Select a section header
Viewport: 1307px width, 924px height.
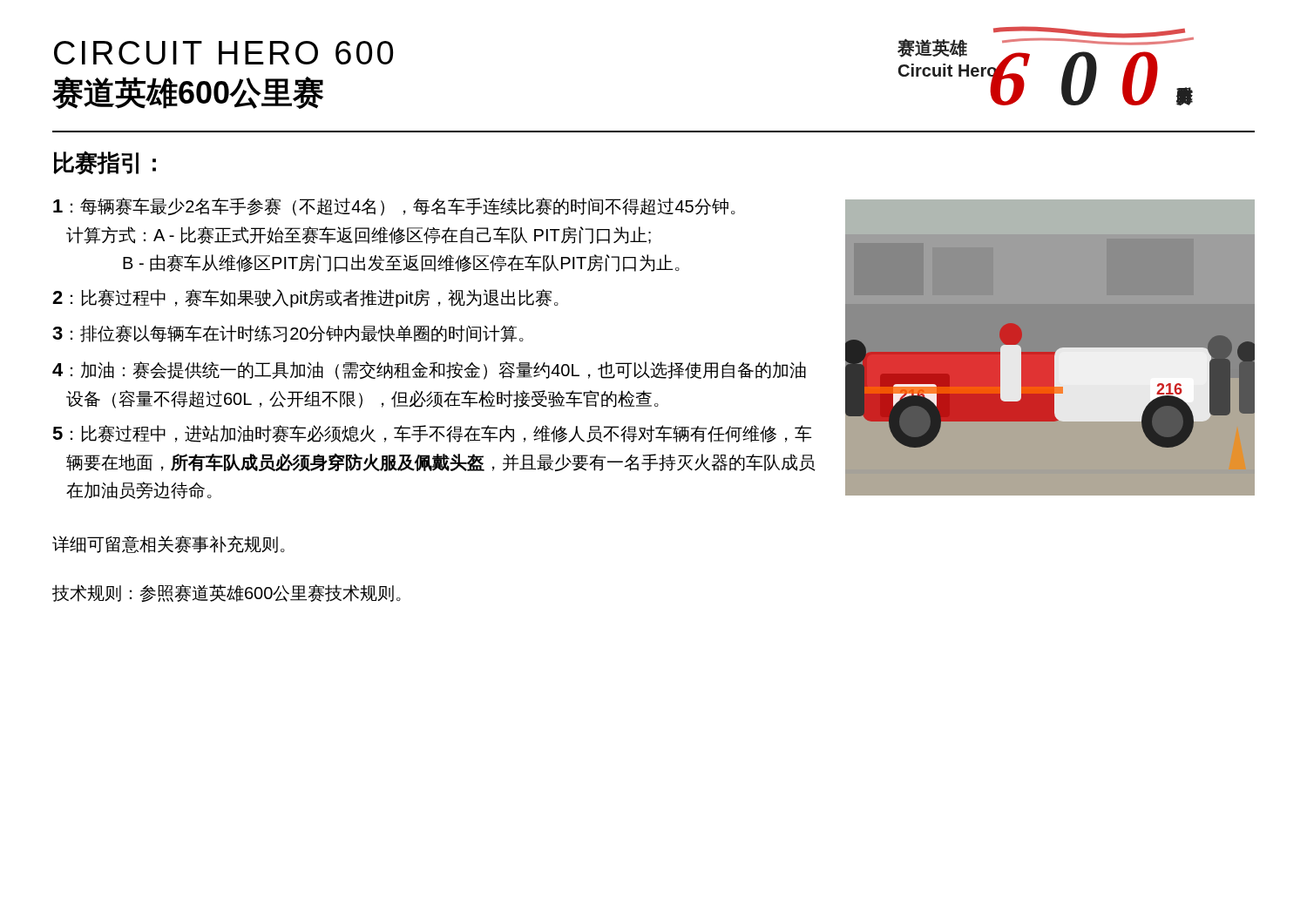pyautogui.click(x=109, y=163)
